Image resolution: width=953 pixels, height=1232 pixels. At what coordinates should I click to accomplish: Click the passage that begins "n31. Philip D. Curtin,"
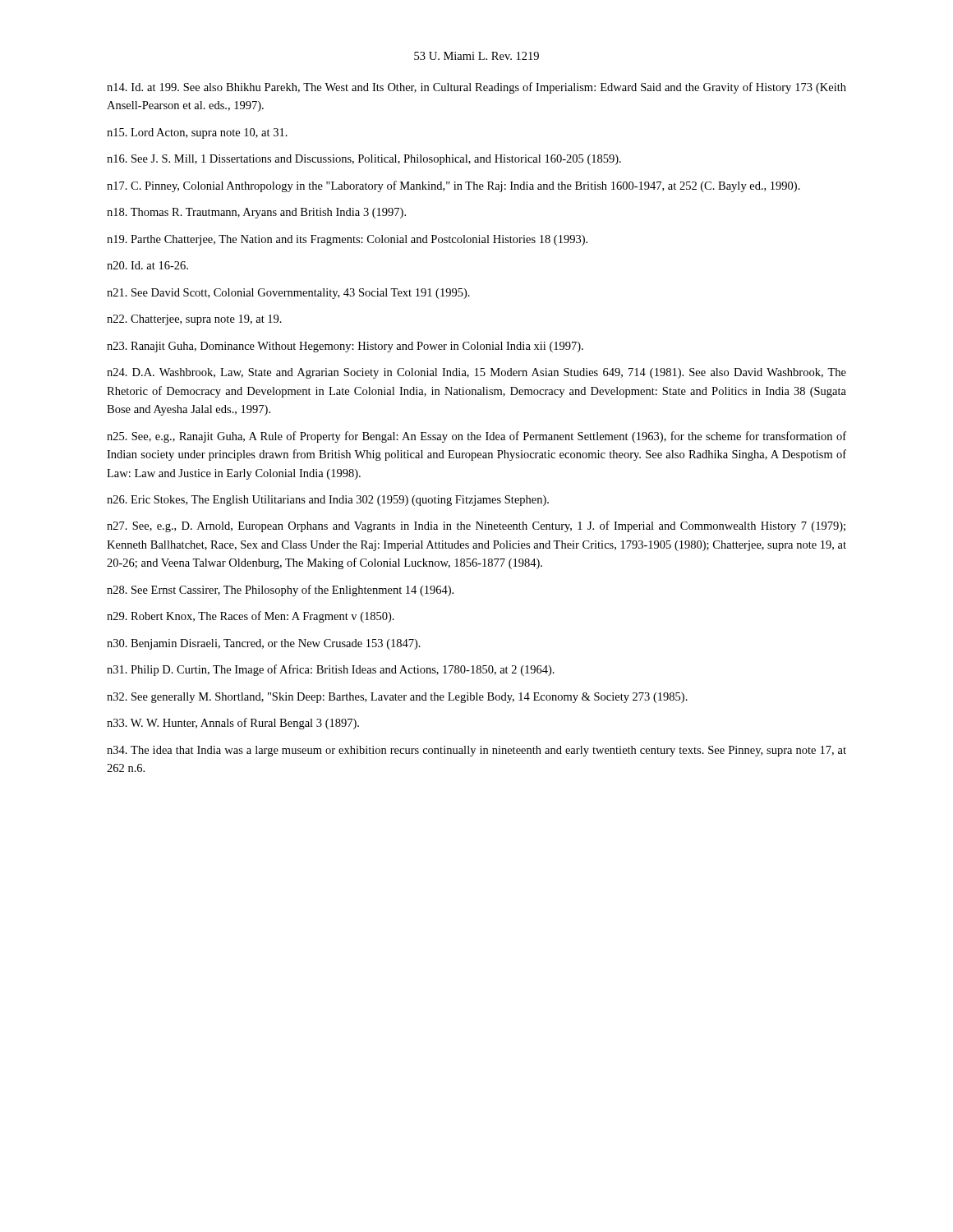point(331,670)
